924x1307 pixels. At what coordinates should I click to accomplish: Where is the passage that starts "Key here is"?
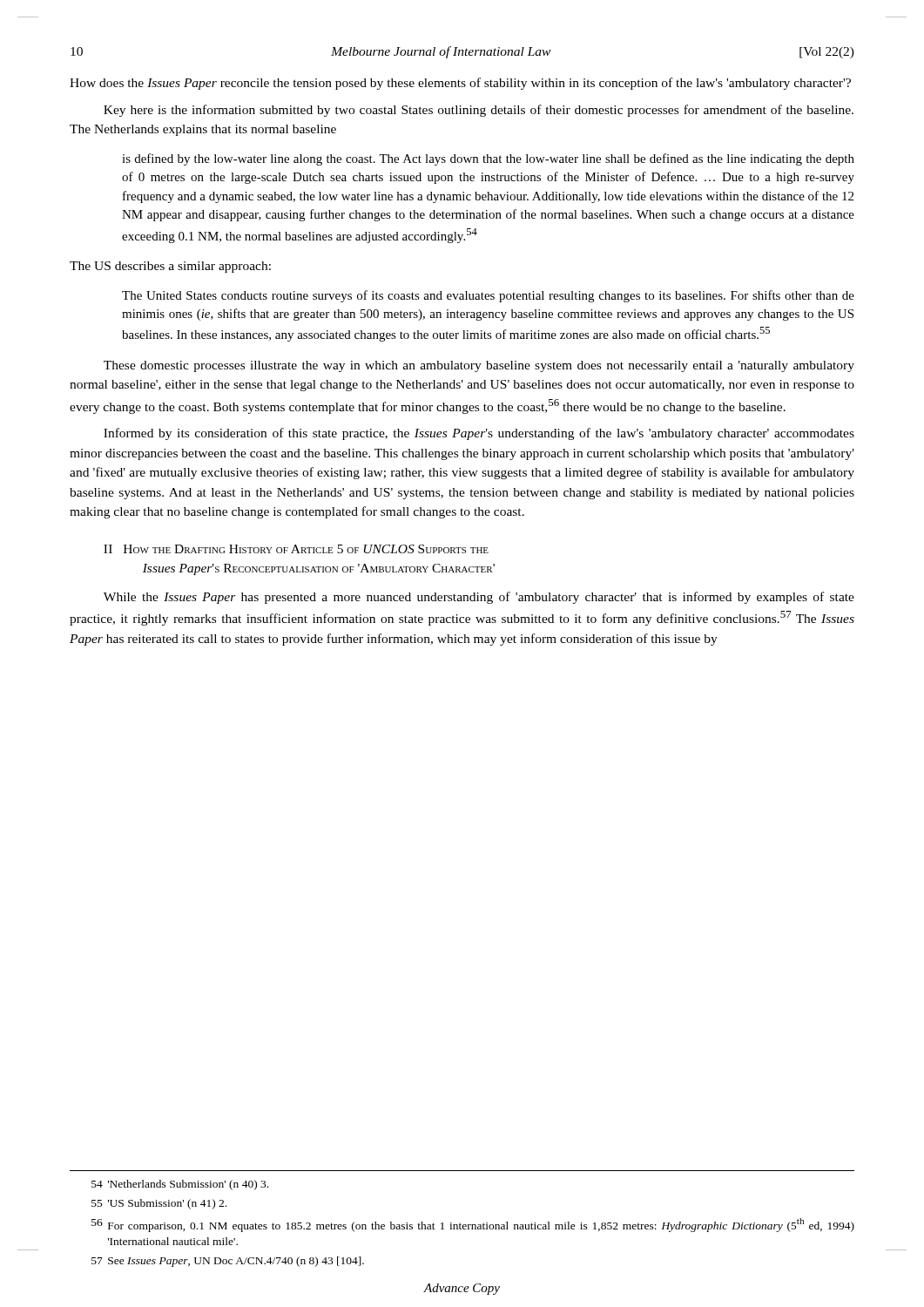click(x=462, y=119)
